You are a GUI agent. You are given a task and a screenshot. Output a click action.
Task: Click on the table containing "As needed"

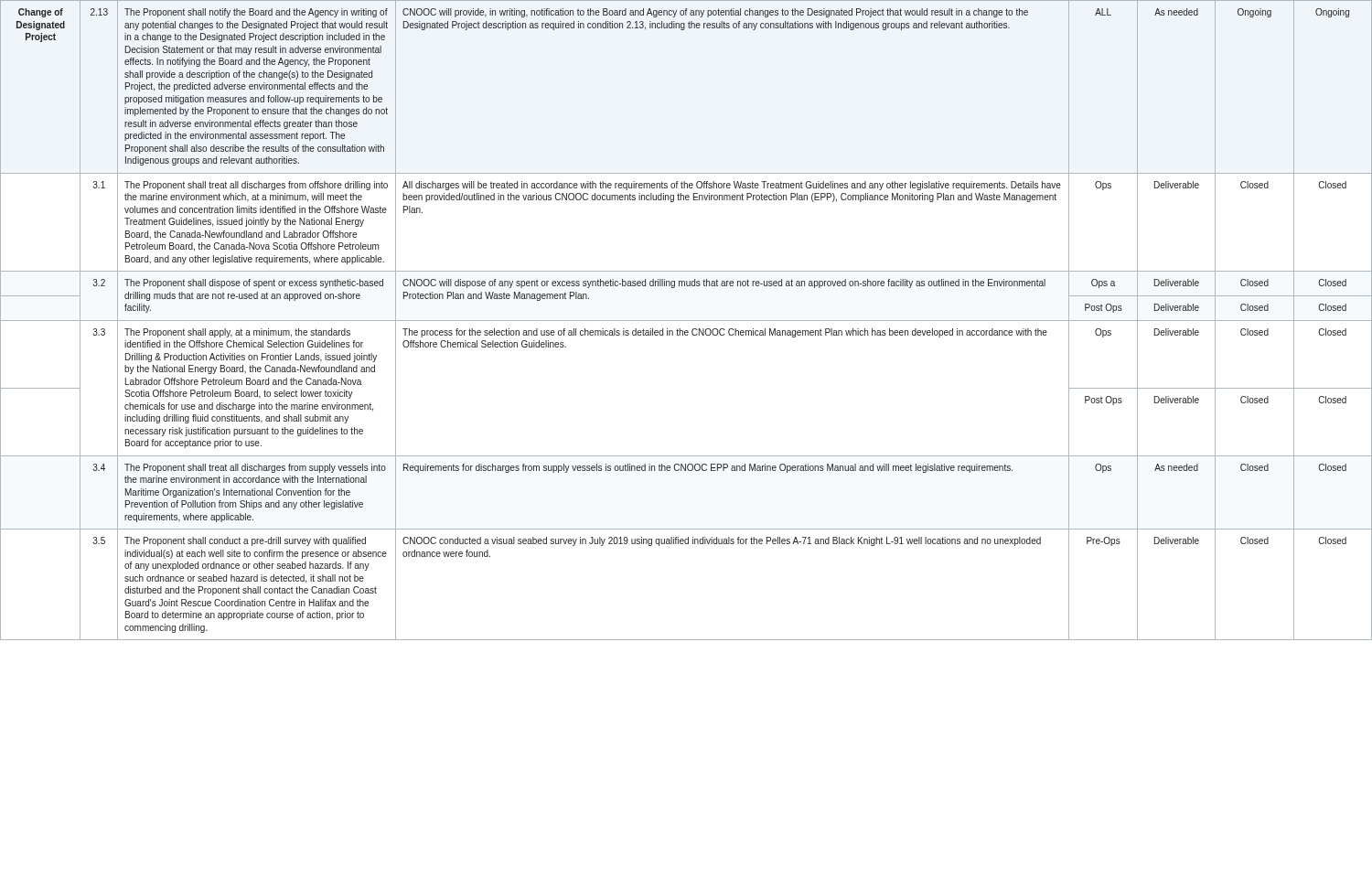686,320
